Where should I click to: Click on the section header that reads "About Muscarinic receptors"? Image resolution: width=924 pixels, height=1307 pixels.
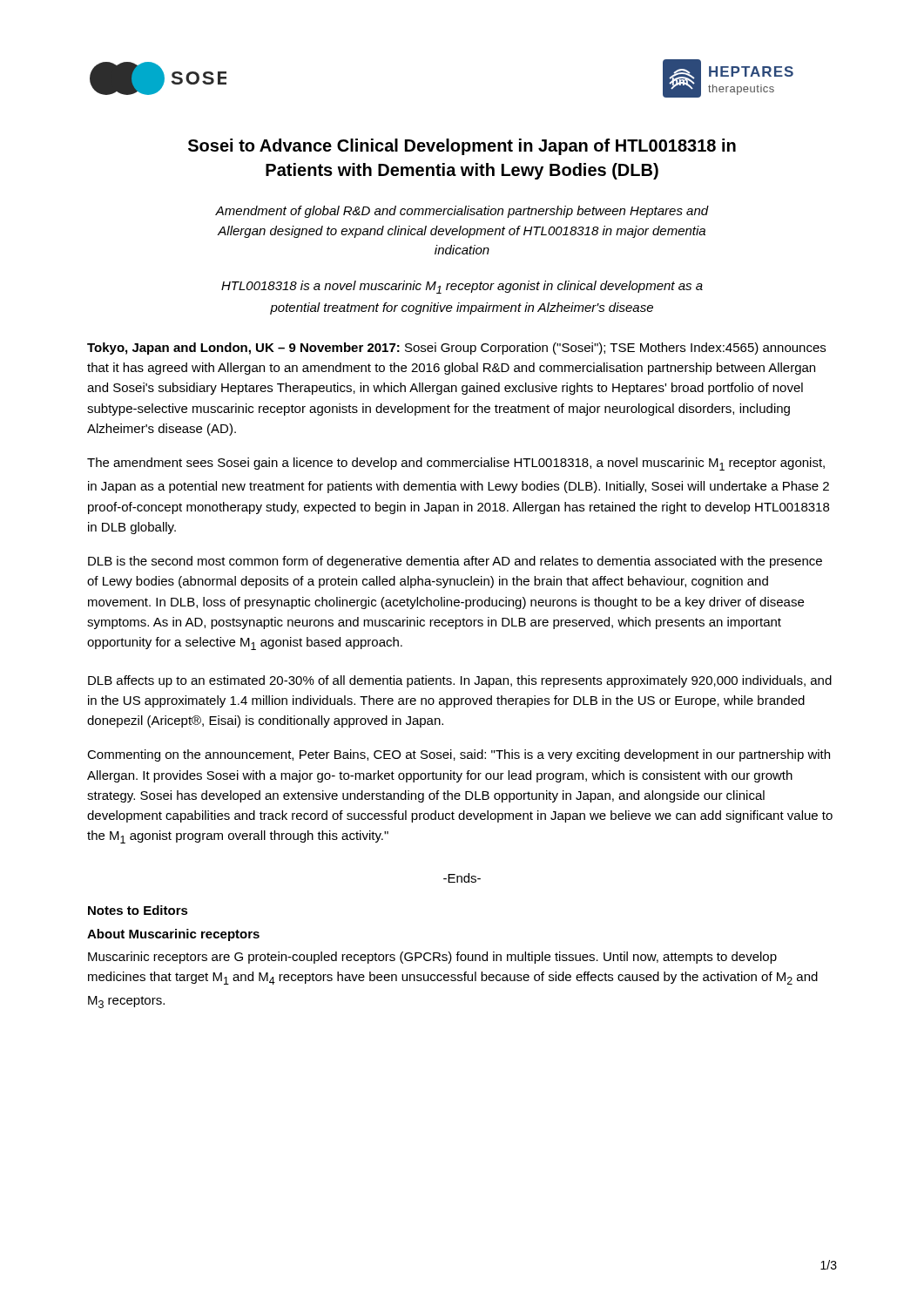point(173,933)
